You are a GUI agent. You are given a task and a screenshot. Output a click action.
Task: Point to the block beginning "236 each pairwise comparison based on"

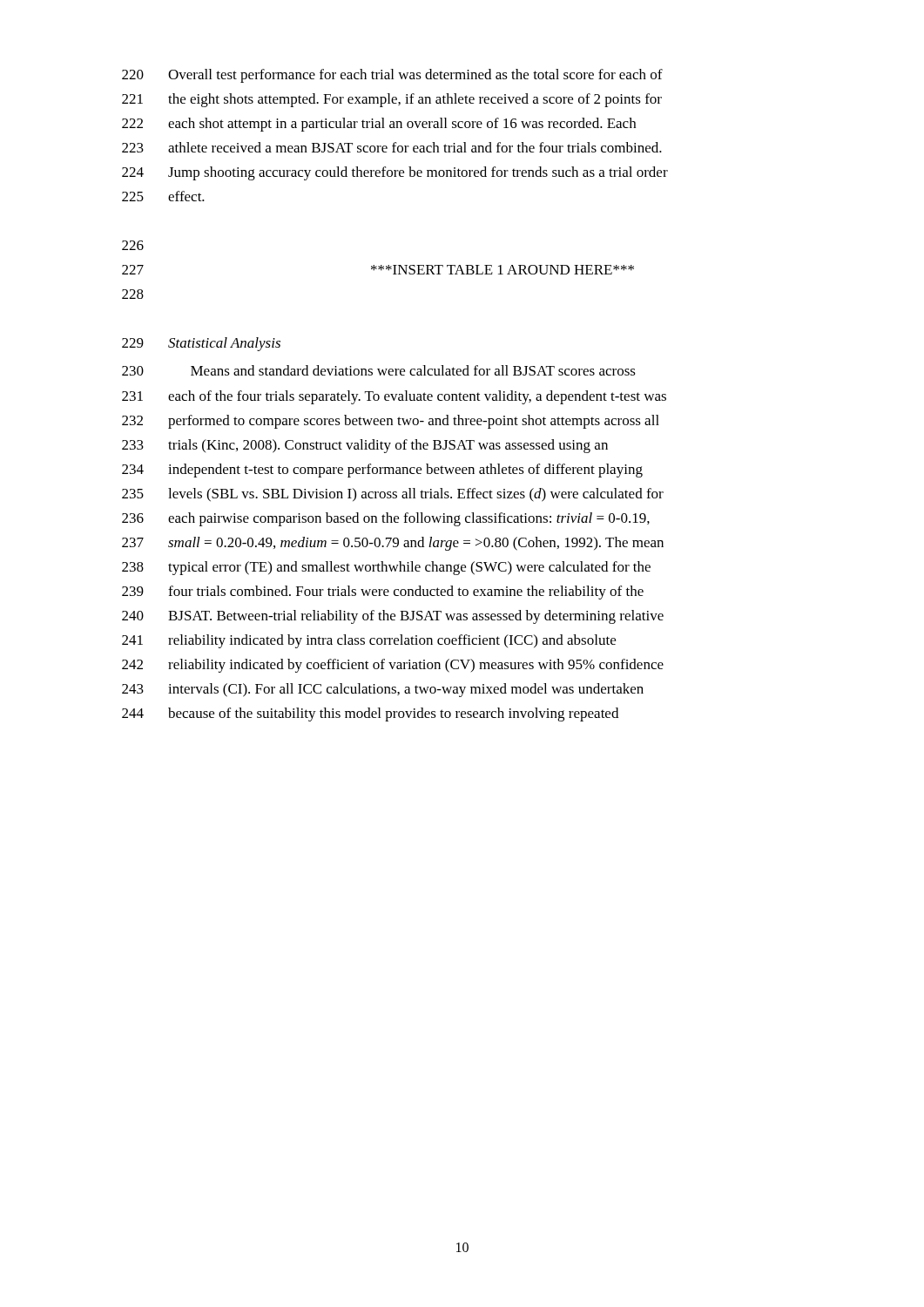471,518
